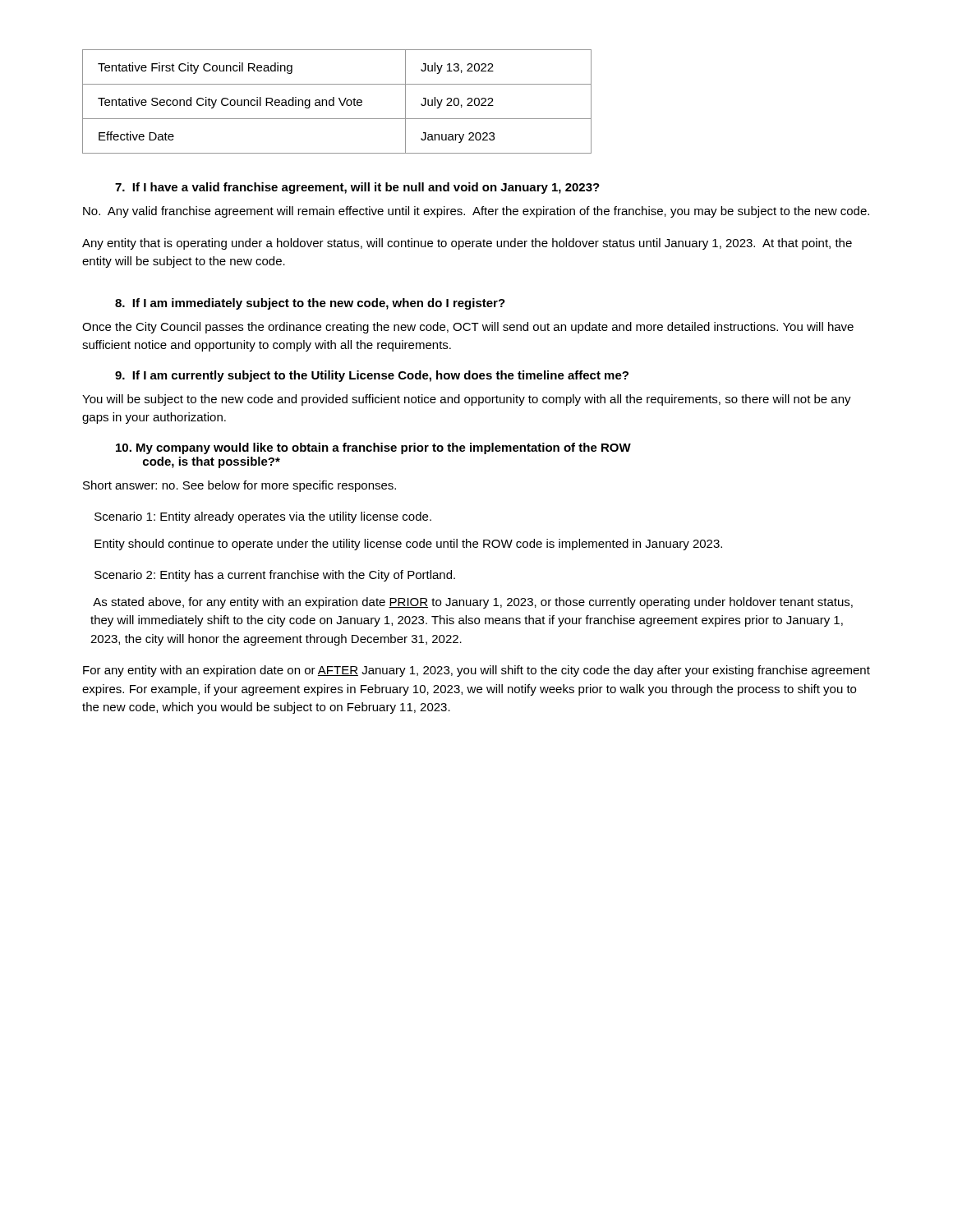Image resolution: width=953 pixels, height=1232 pixels.
Task: Point to the block beginning "You will be subject to the new"
Action: 466,408
